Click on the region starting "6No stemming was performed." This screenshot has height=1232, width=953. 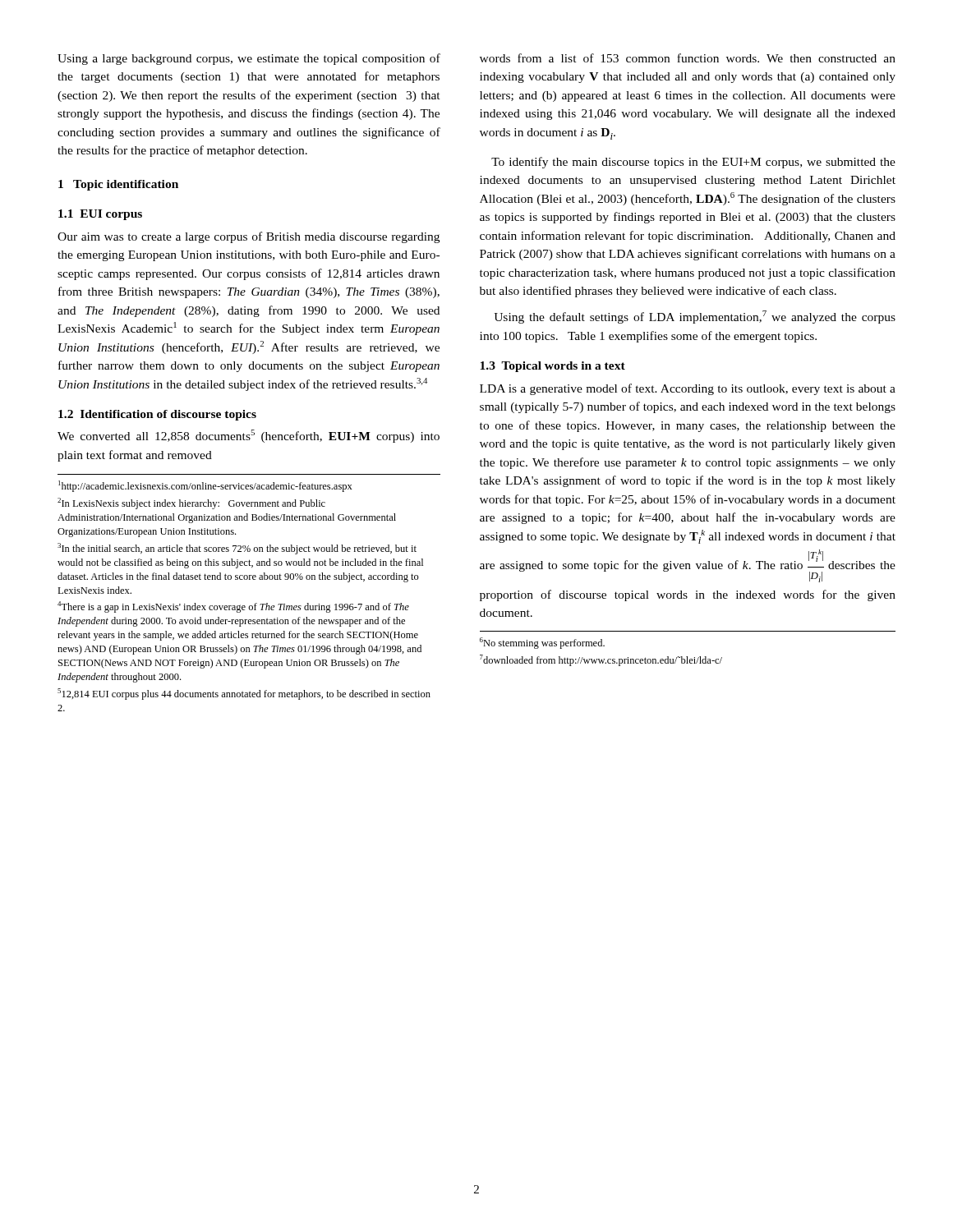click(542, 643)
